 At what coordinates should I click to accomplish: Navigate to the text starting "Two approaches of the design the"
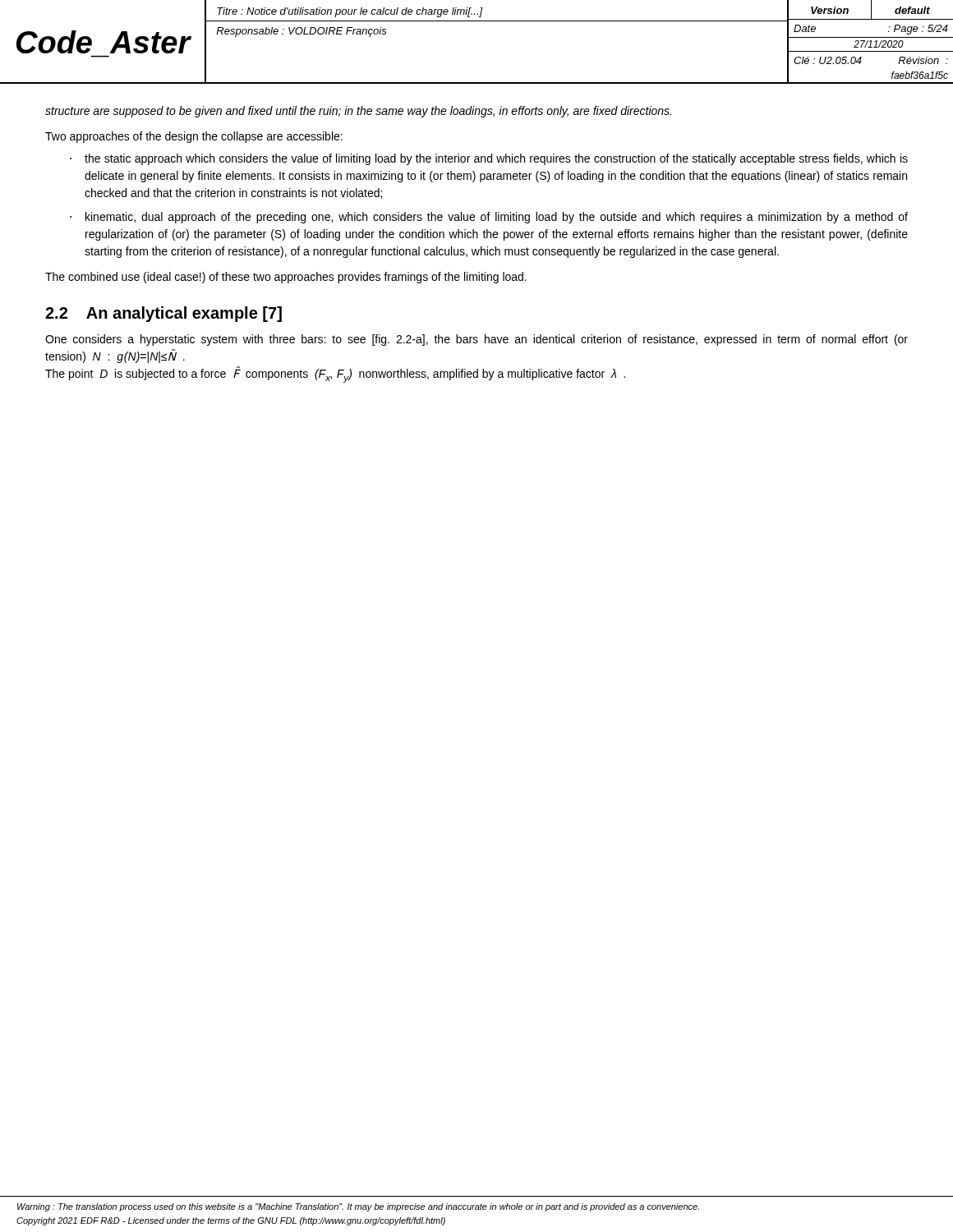tap(194, 136)
